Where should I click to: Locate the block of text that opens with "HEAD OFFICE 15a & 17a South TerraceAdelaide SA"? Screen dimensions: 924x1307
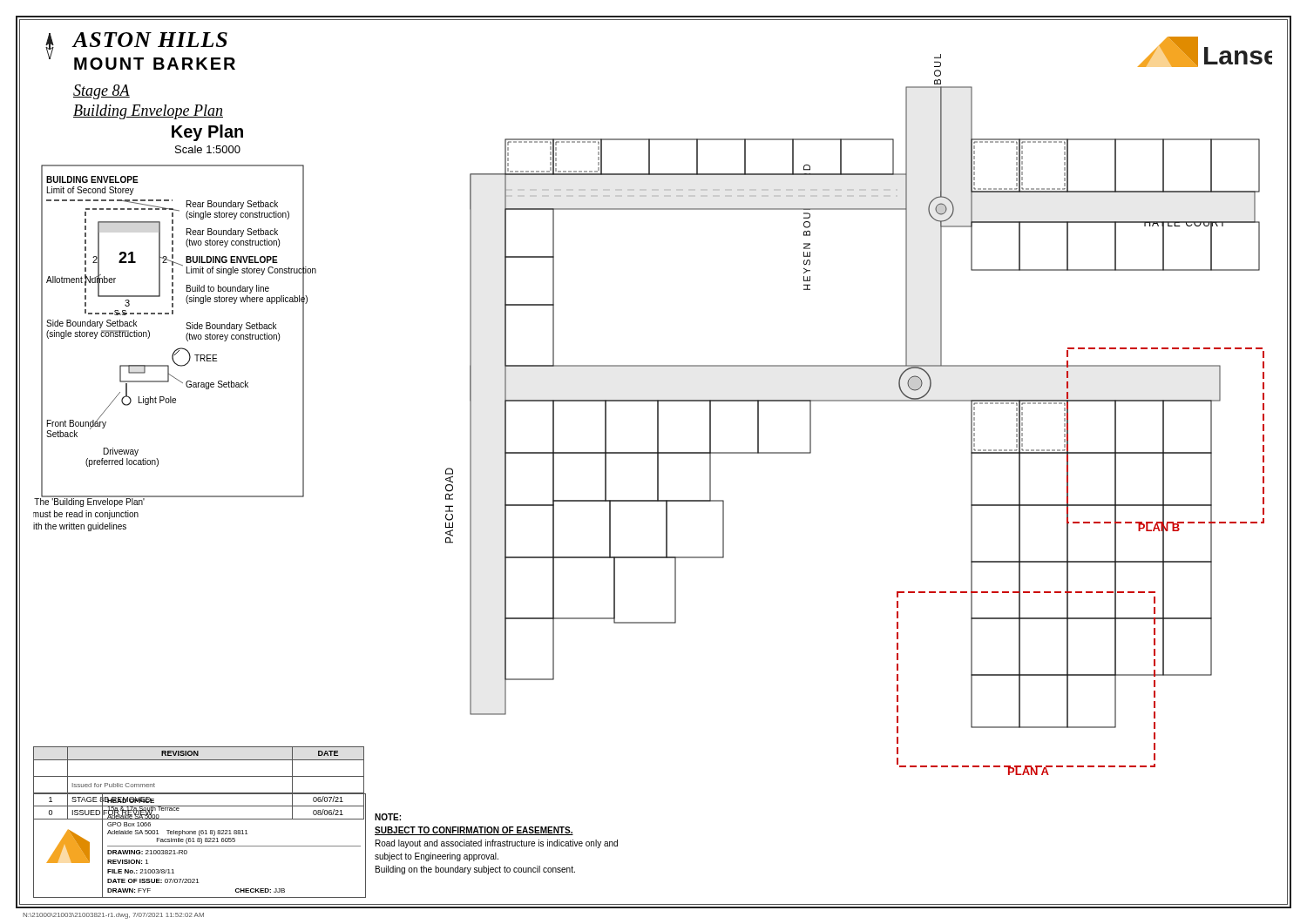coord(200,846)
